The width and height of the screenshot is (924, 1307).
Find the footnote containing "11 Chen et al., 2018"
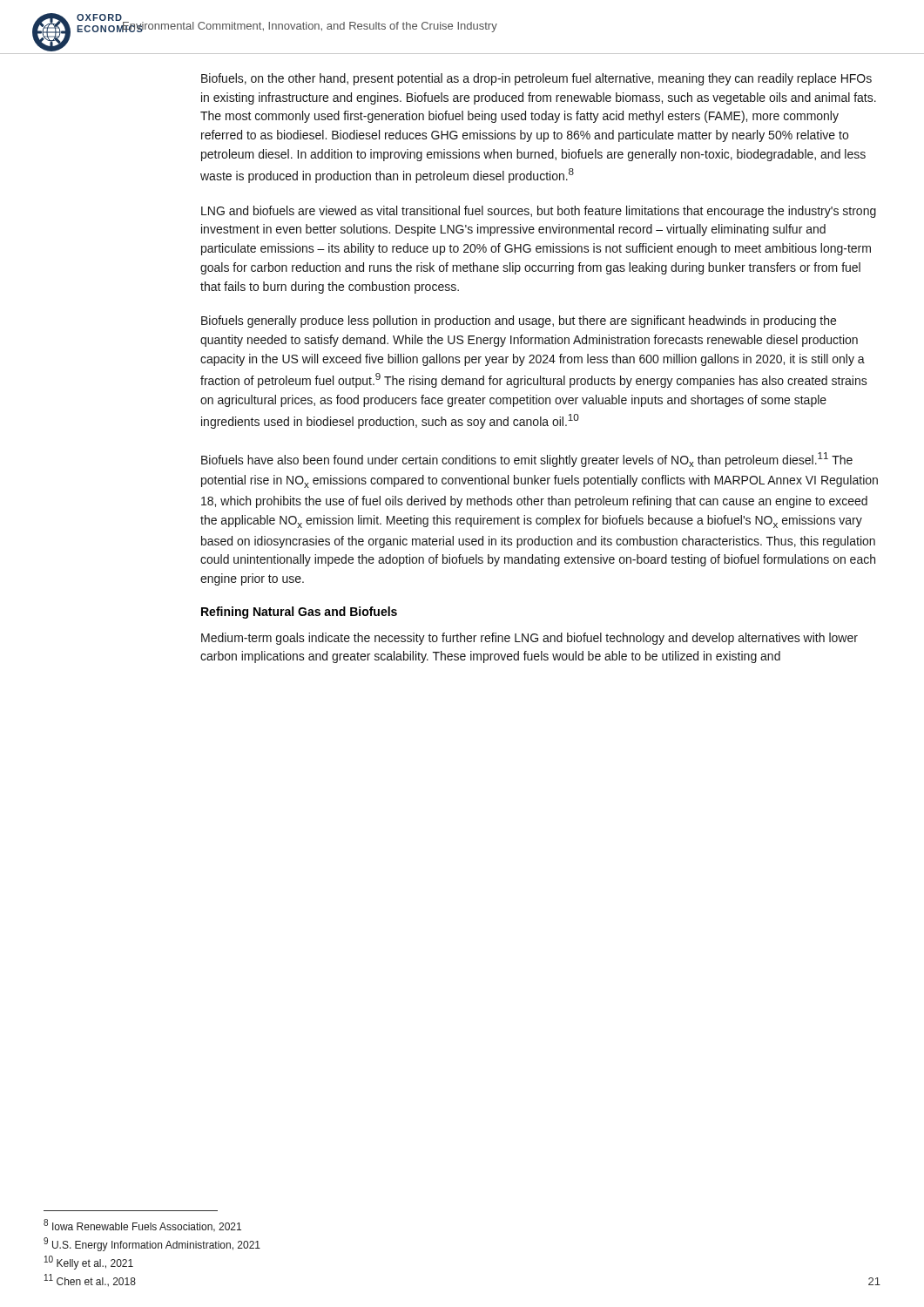pyautogui.click(x=90, y=1280)
